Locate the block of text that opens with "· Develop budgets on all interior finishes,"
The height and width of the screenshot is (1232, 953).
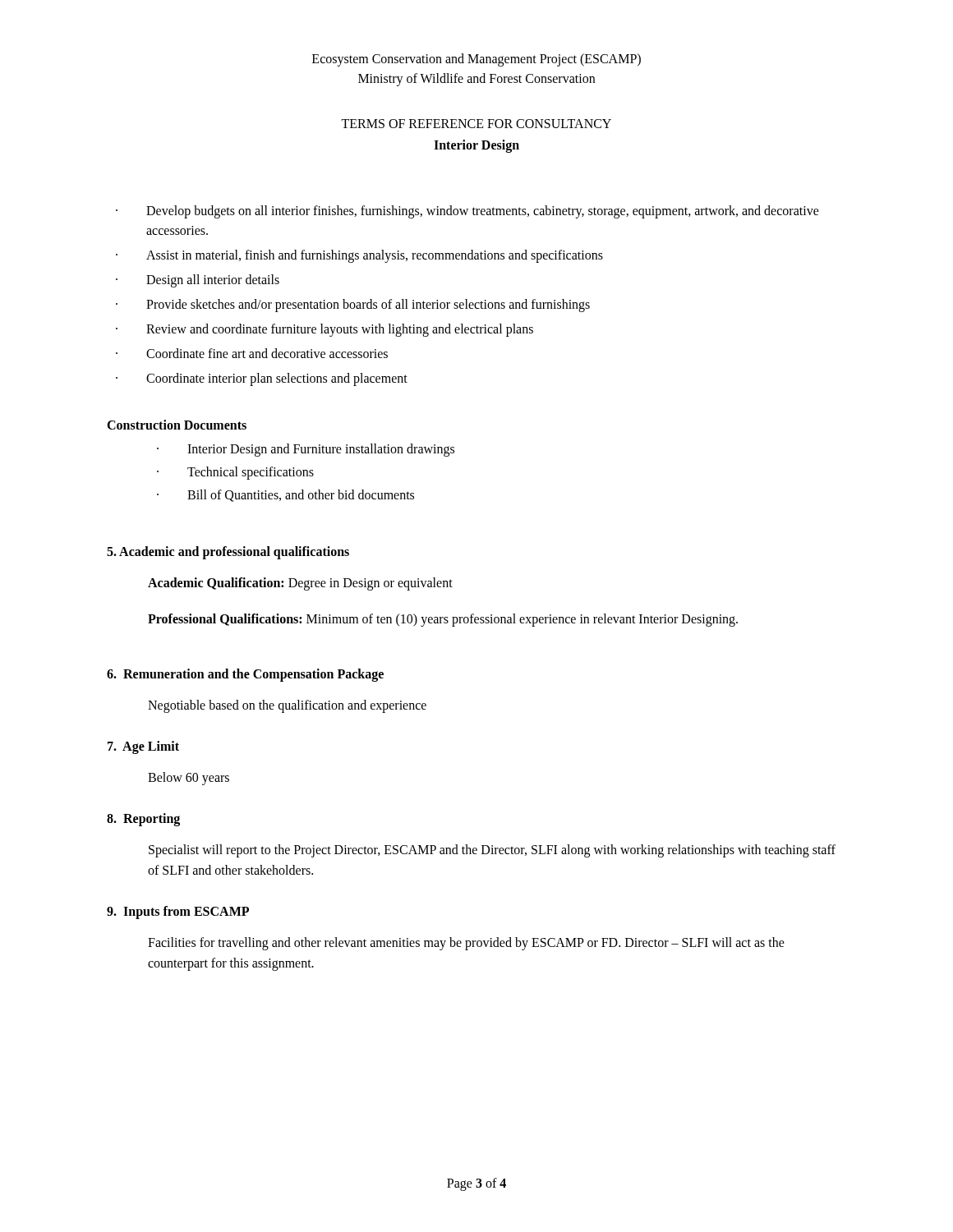(476, 221)
